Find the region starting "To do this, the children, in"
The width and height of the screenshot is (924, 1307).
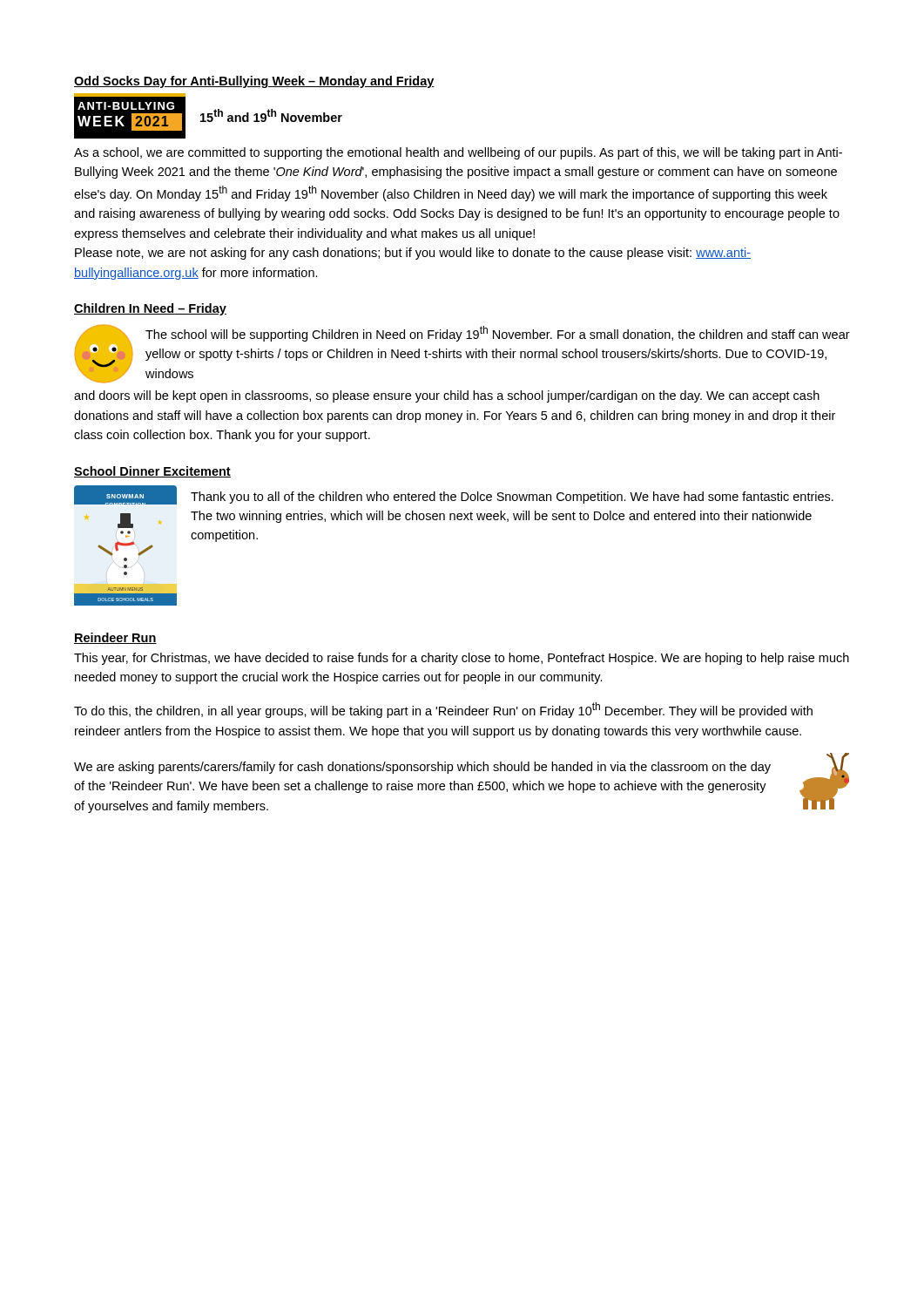coord(444,719)
